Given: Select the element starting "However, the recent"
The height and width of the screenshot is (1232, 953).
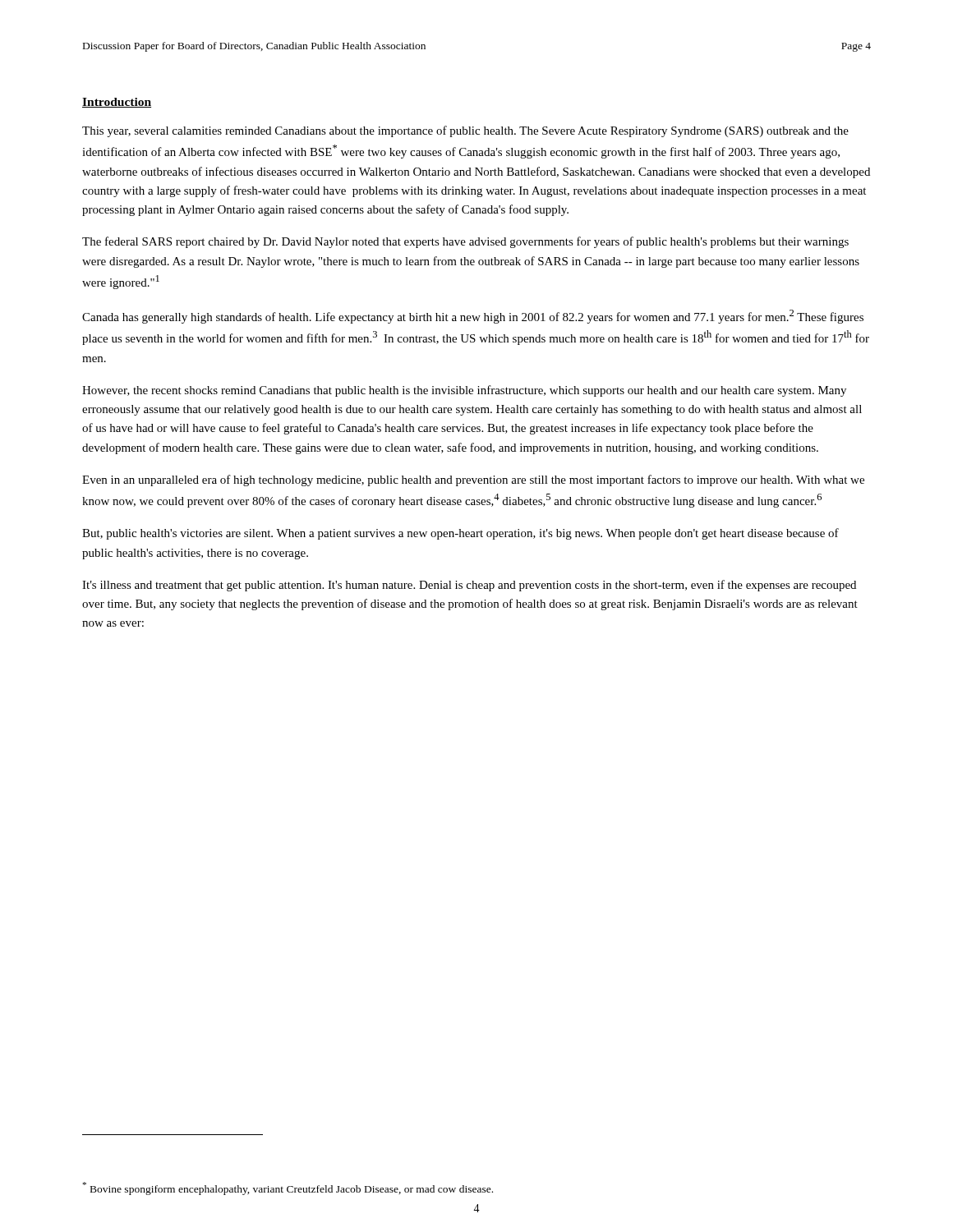Looking at the screenshot, I should 476,419.
